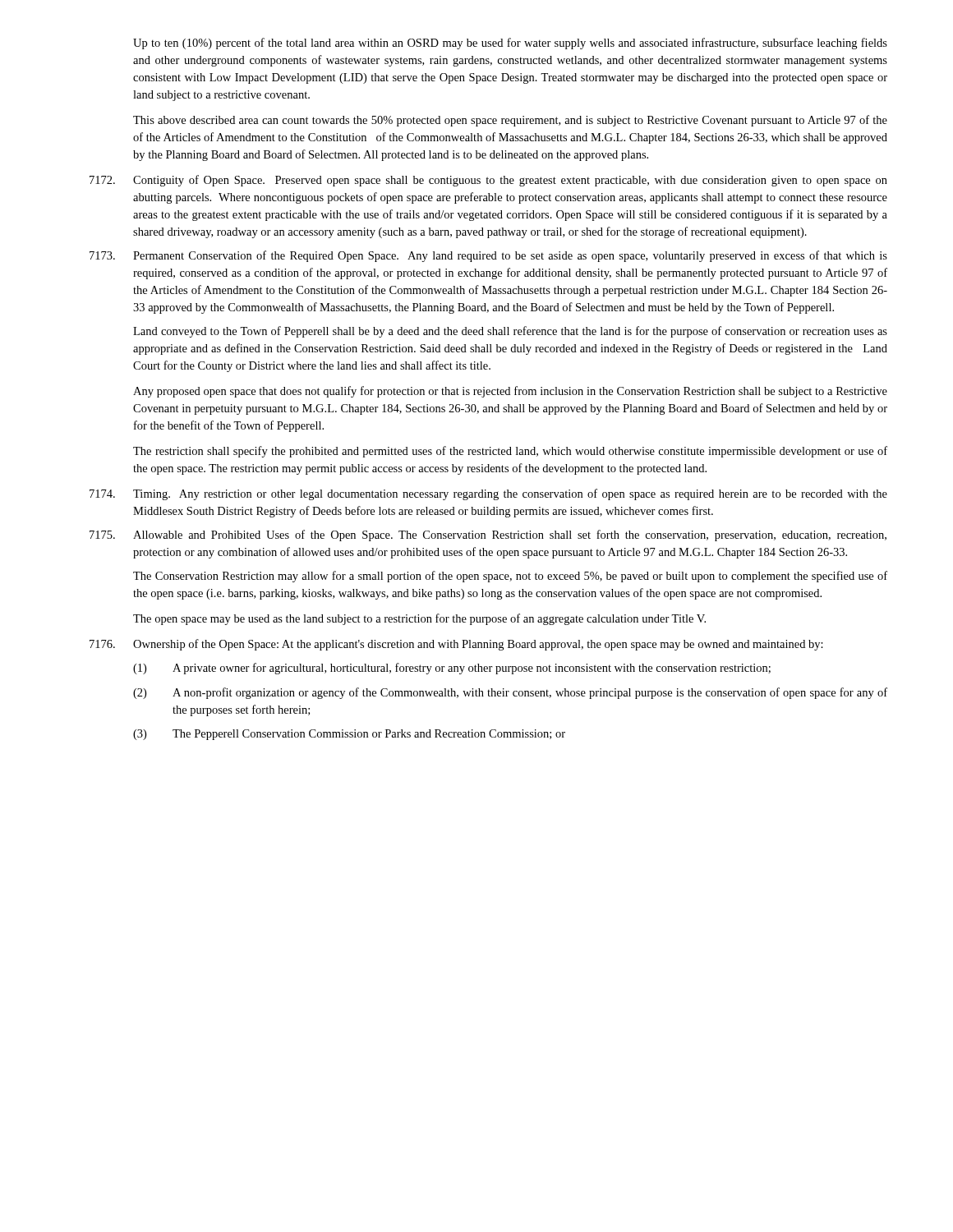Navigate to the region starting "(2) A non-profit organization or agency"
This screenshot has height=1232, width=953.
point(510,701)
